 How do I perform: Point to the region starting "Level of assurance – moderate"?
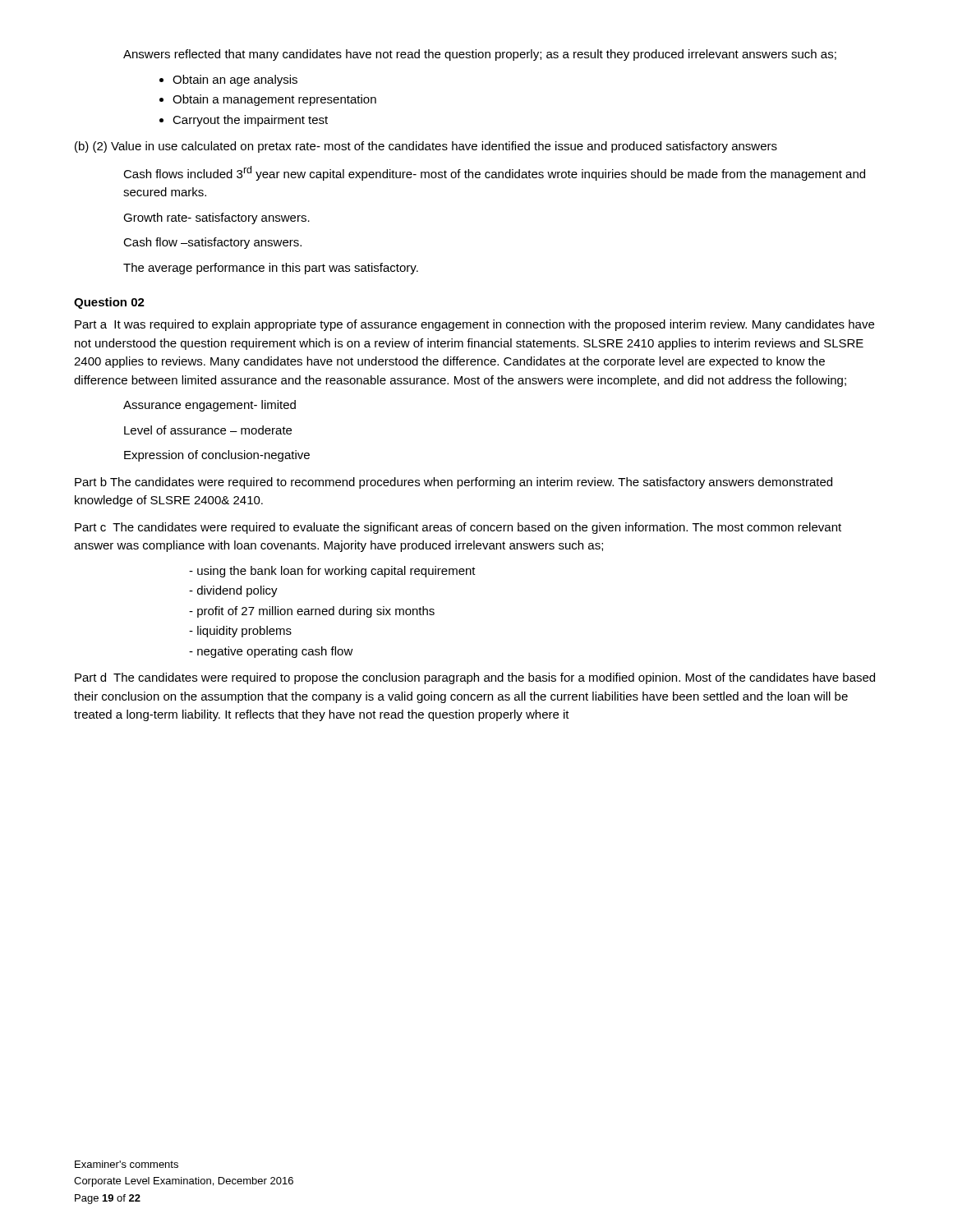coord(208,430)
